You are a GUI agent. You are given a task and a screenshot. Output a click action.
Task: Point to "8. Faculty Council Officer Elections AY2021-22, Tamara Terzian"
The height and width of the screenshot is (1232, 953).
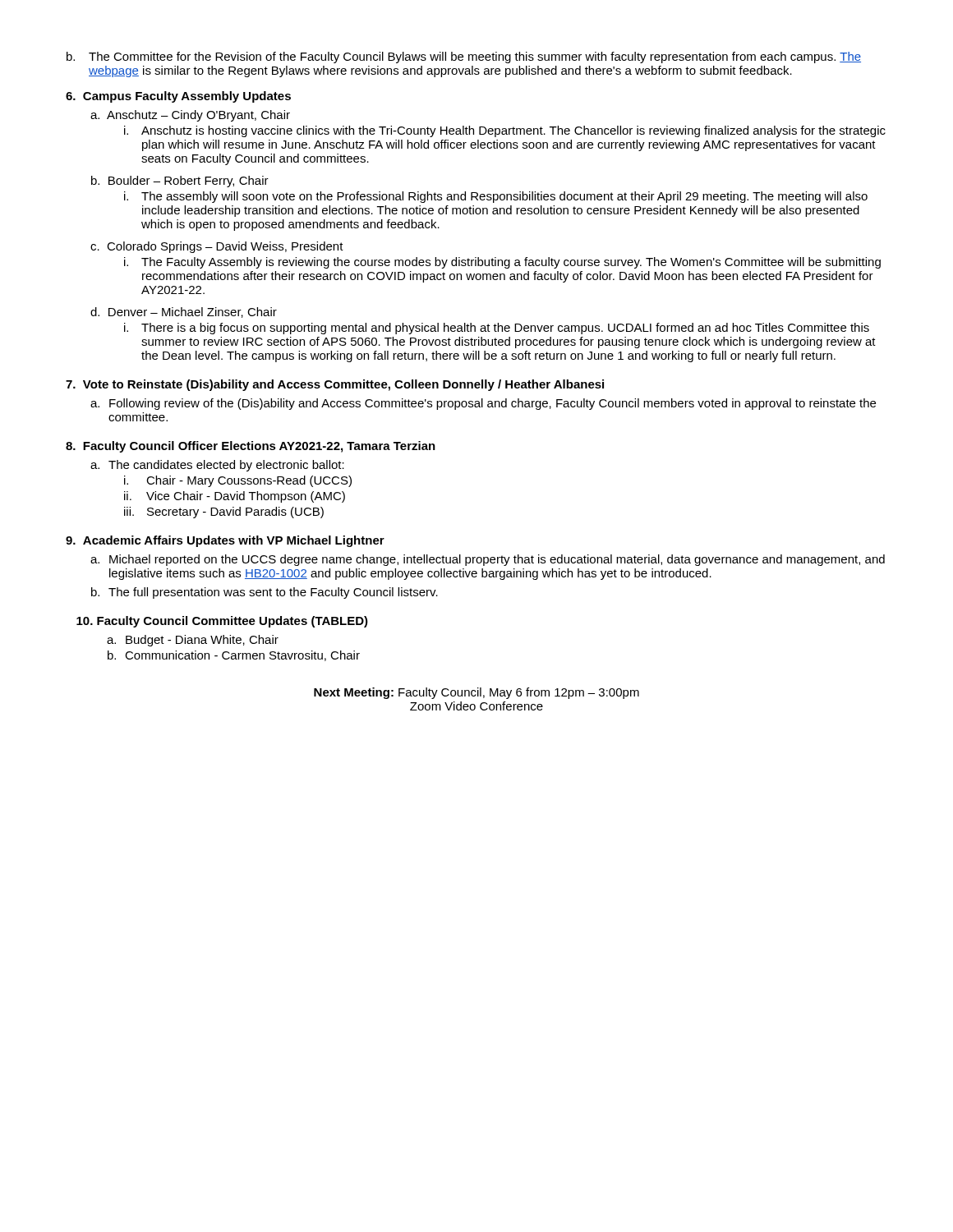pos(251,446)
